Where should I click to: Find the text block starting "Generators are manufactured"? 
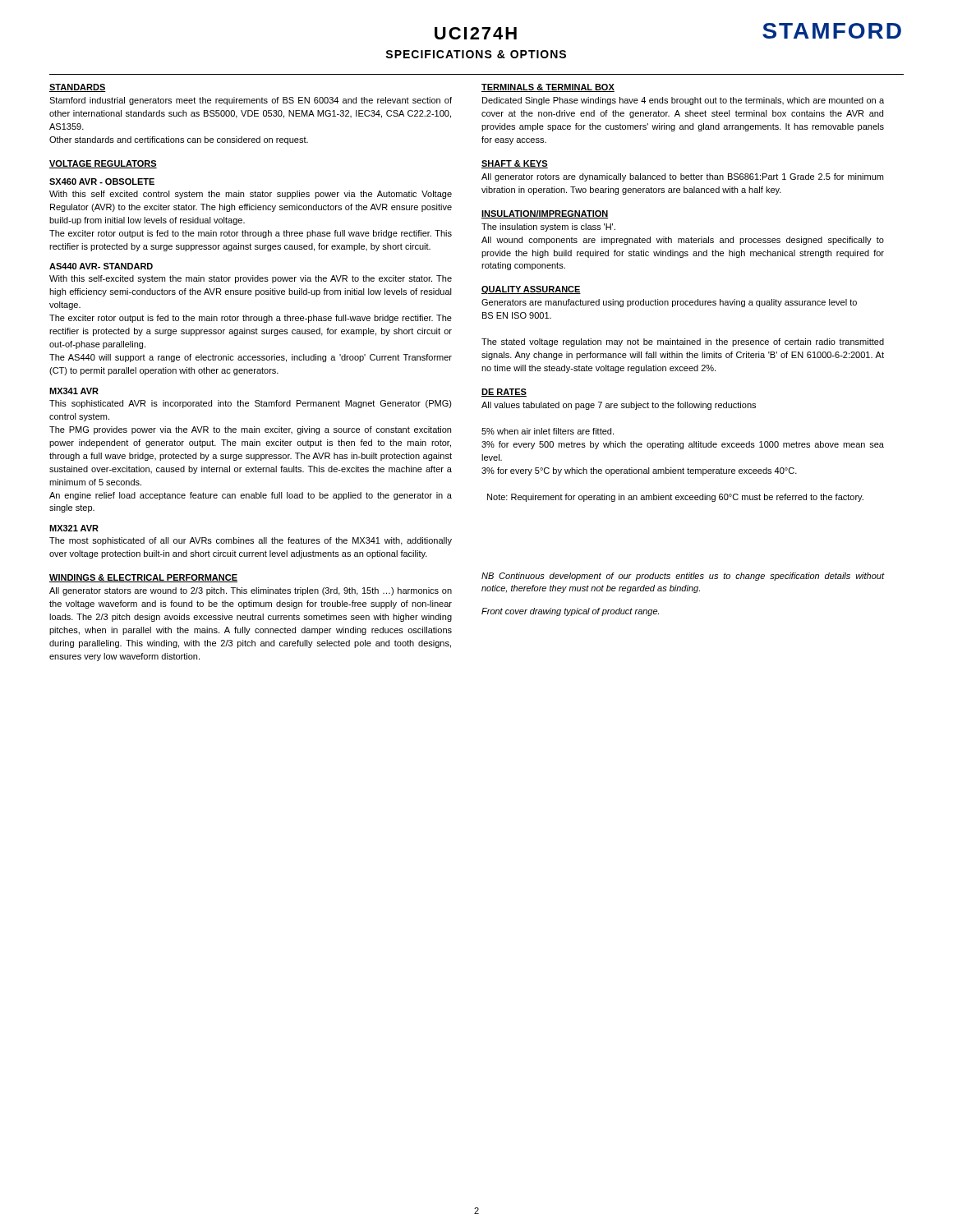[x=683, y=335]
